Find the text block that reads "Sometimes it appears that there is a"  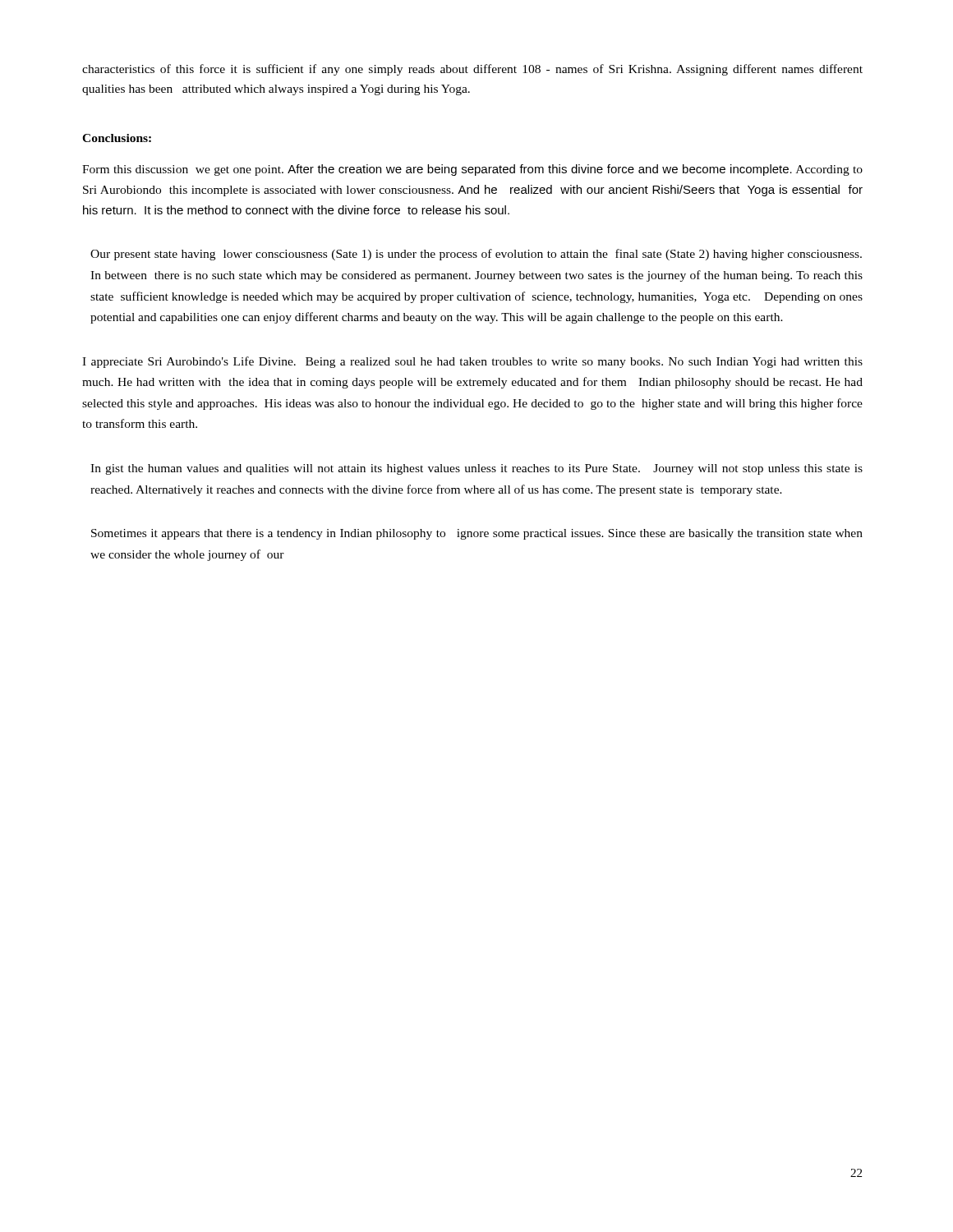tap(476, 543)
